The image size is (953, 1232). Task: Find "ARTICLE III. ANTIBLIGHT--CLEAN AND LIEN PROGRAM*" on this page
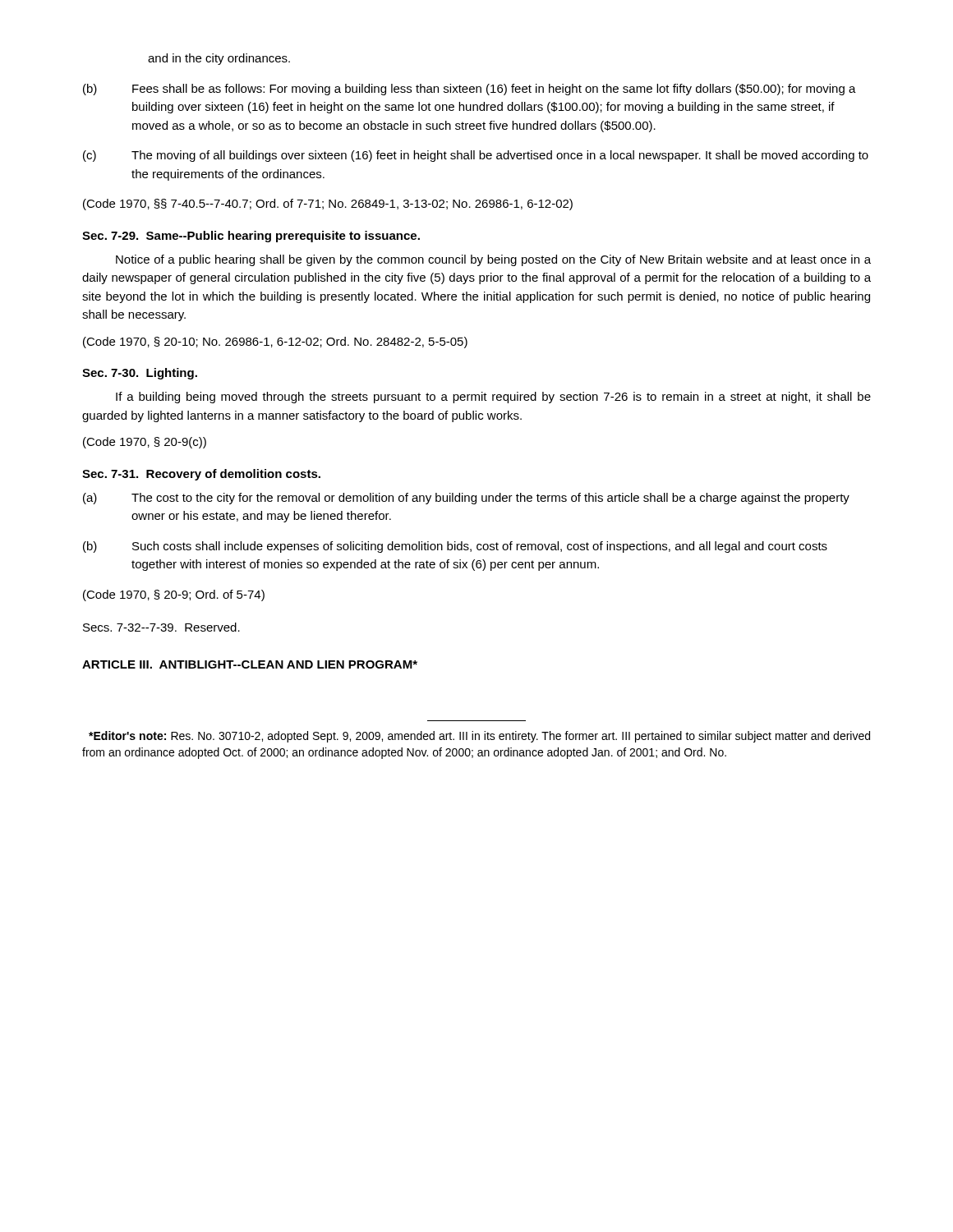pos(250,664)
